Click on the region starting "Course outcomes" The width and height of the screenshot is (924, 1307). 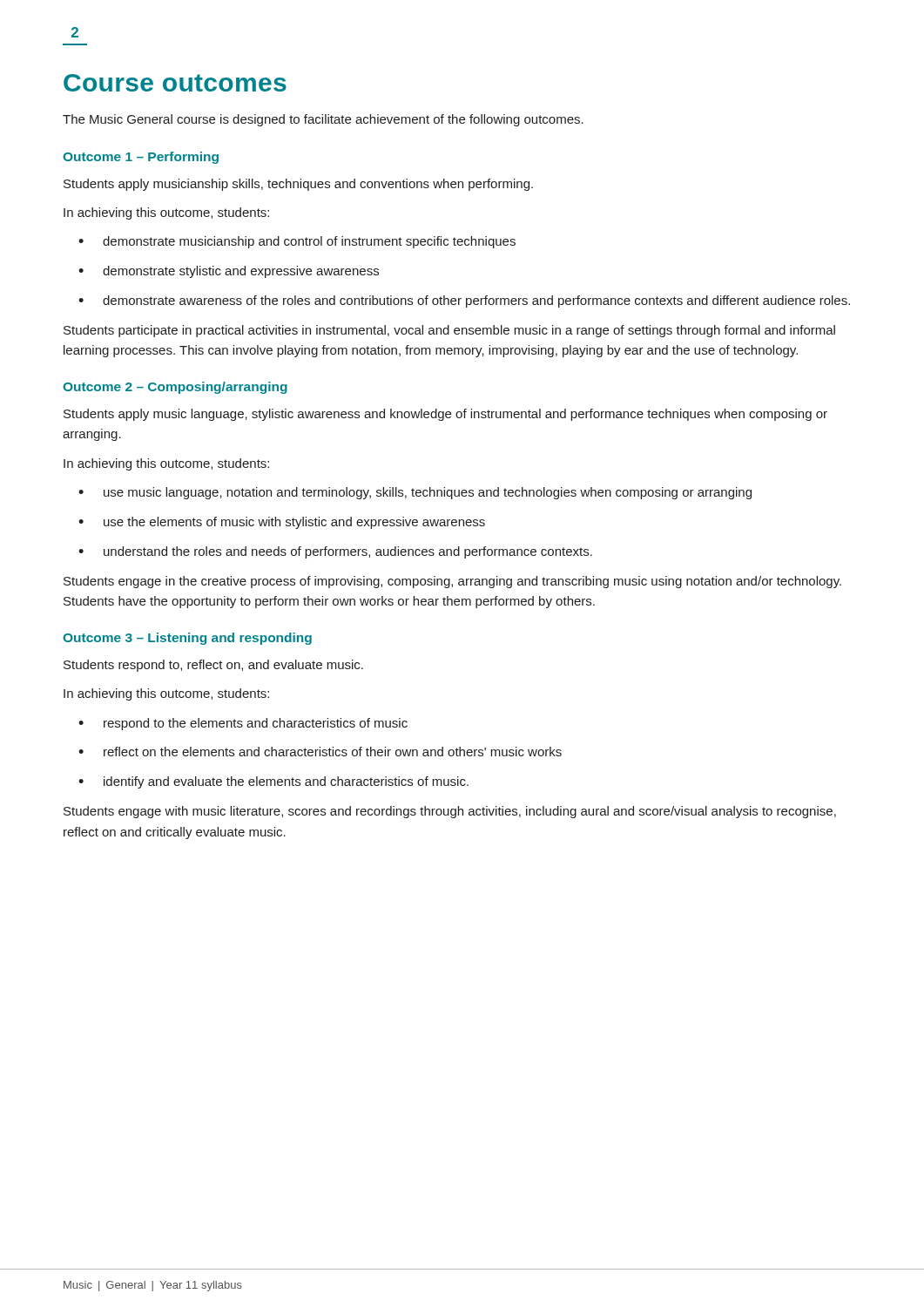pyautogui.click(x=175, y=82)
